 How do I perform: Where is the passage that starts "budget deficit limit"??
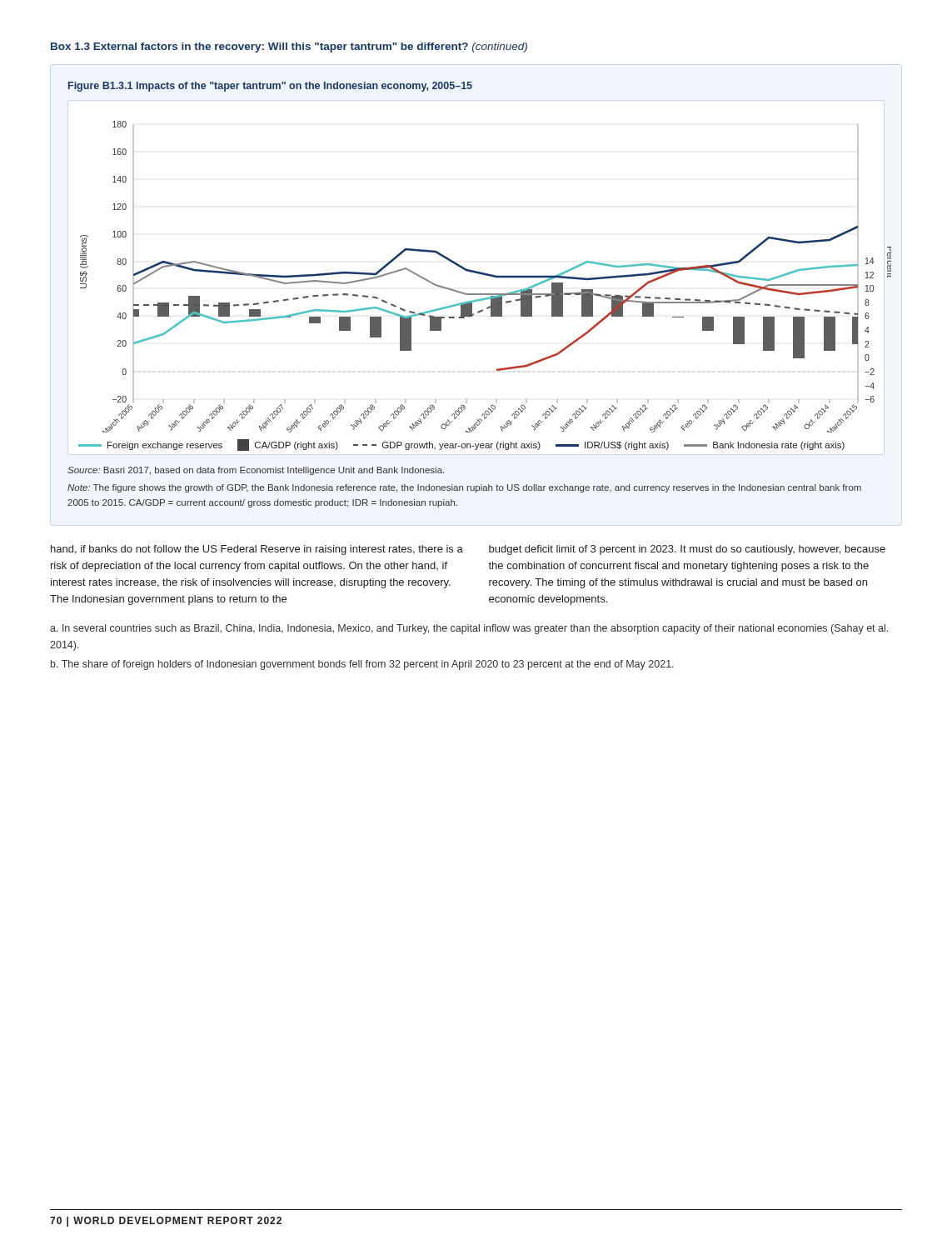click(687, 574)
